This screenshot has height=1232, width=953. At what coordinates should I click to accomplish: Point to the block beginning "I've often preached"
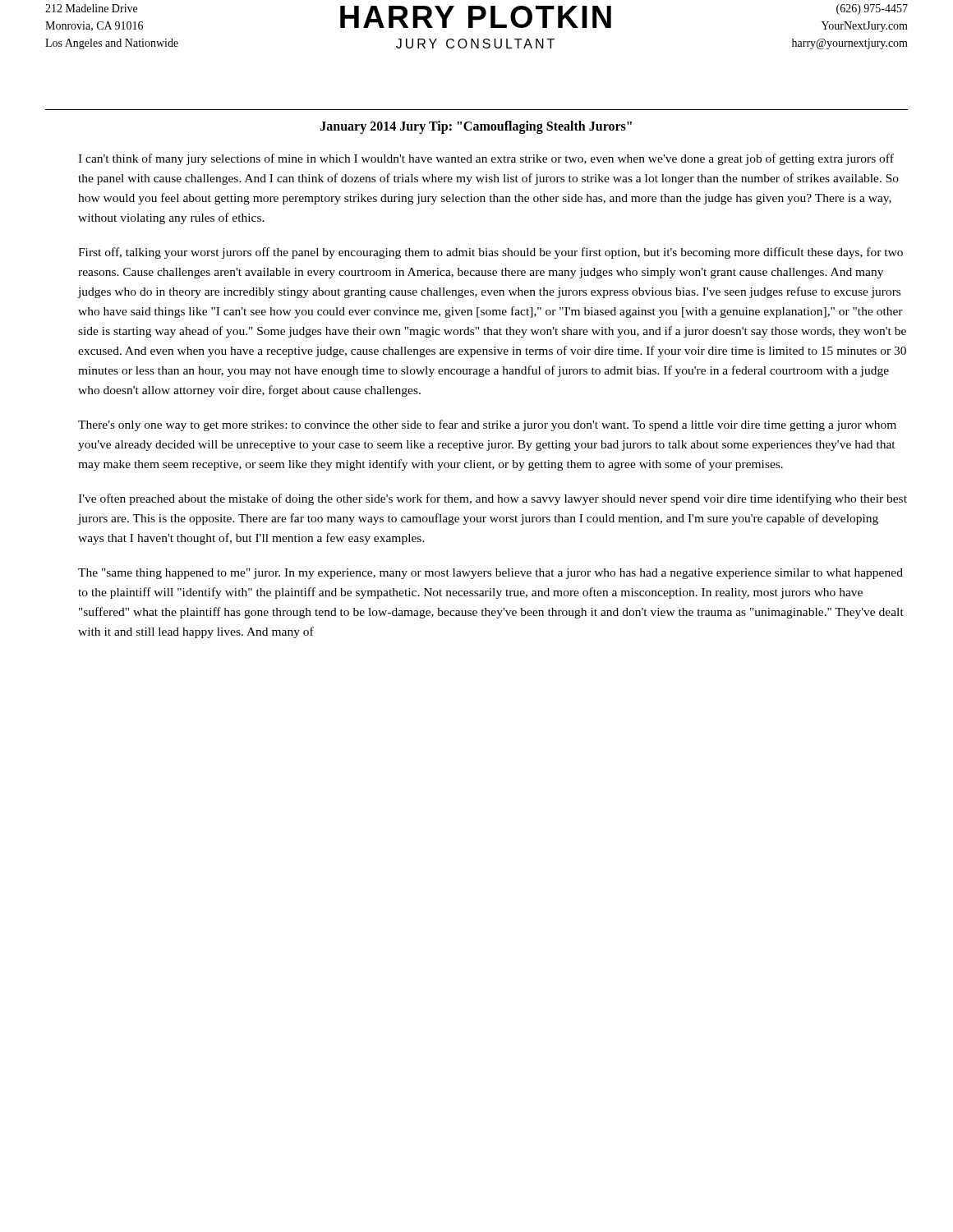(493, 518)
